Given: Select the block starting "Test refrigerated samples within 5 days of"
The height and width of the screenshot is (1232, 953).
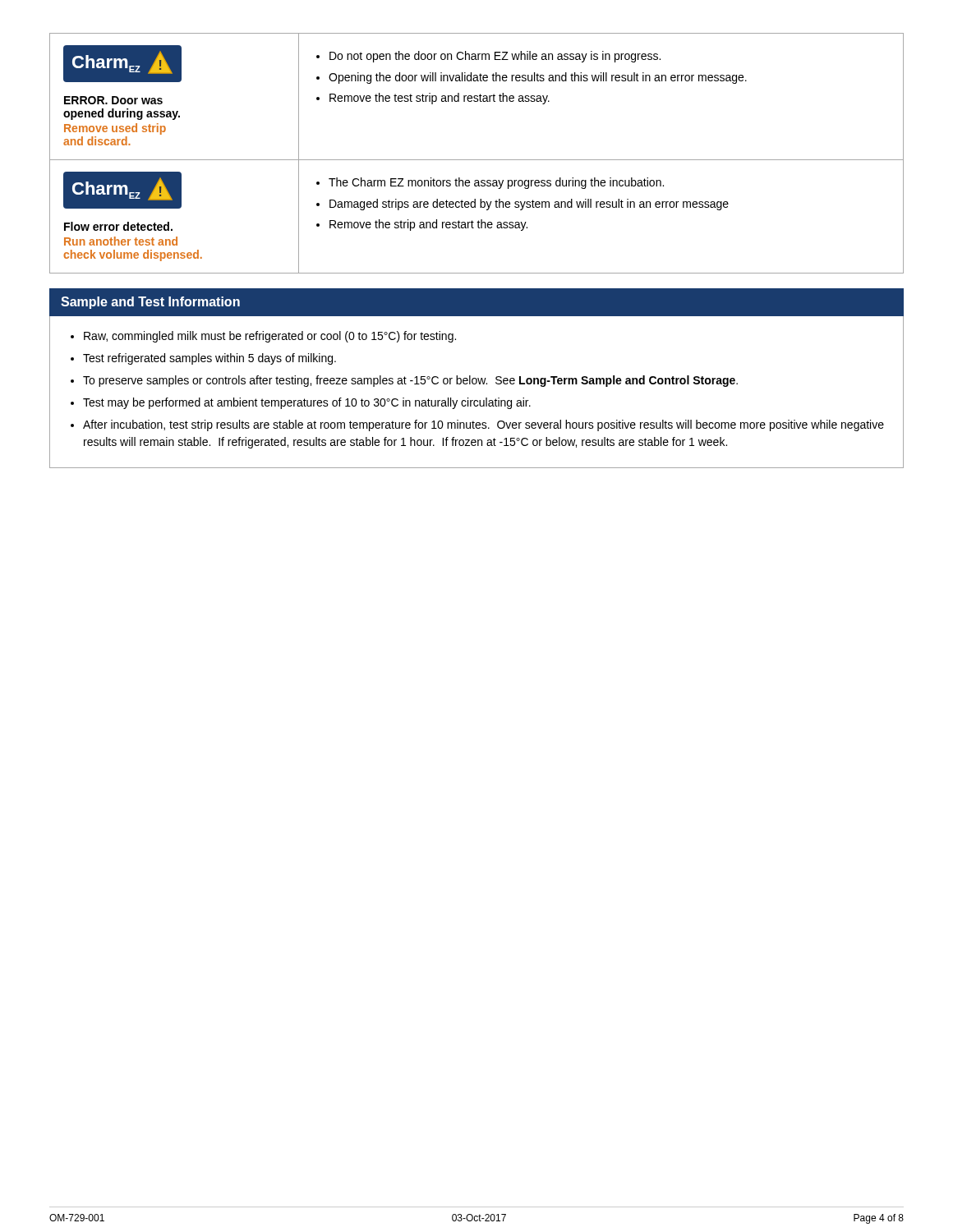Looking at the screenshot, I should [x=209, y=359].
